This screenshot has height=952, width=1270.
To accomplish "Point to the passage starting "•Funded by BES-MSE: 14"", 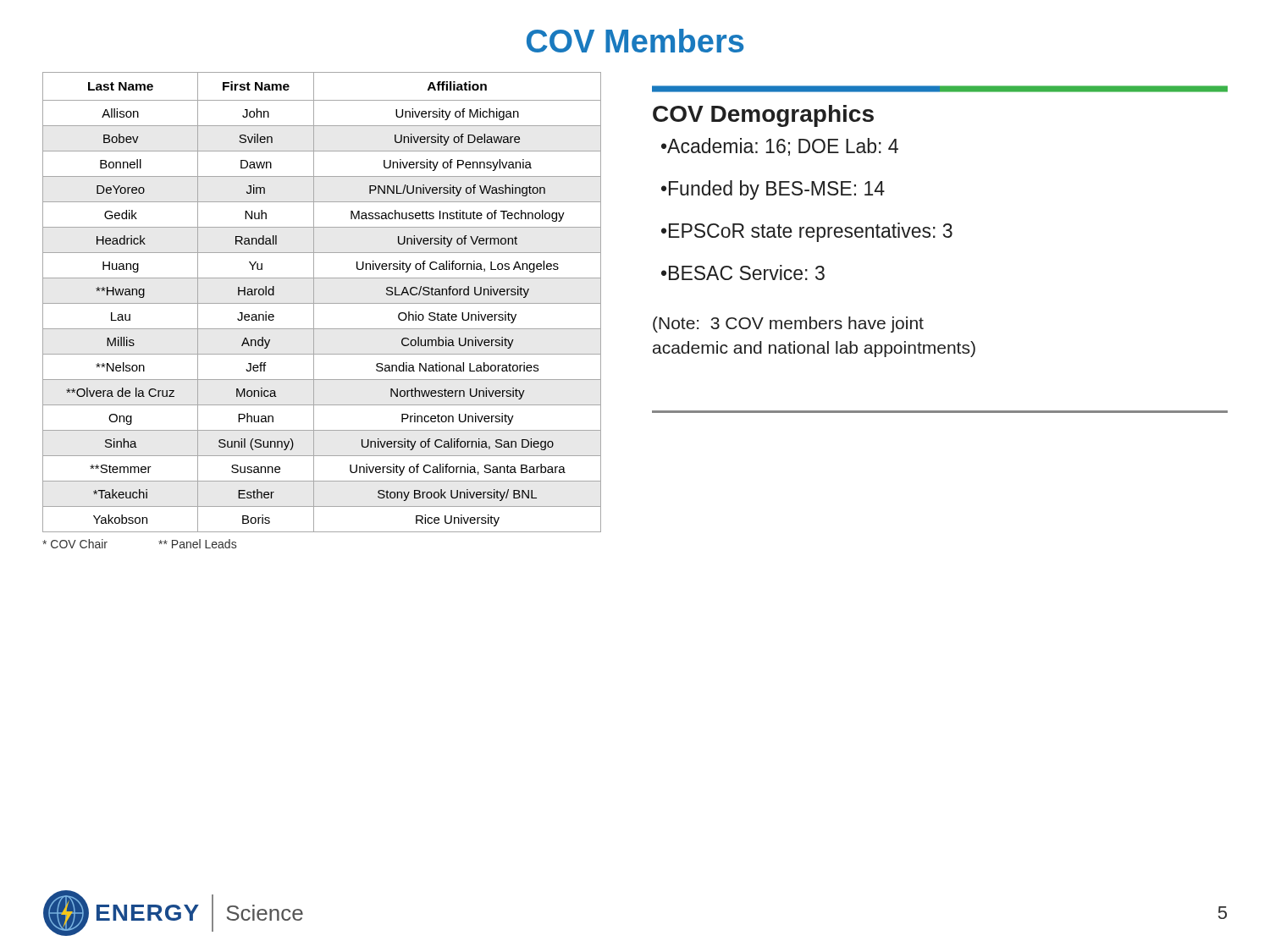I will tap(773, 189).
